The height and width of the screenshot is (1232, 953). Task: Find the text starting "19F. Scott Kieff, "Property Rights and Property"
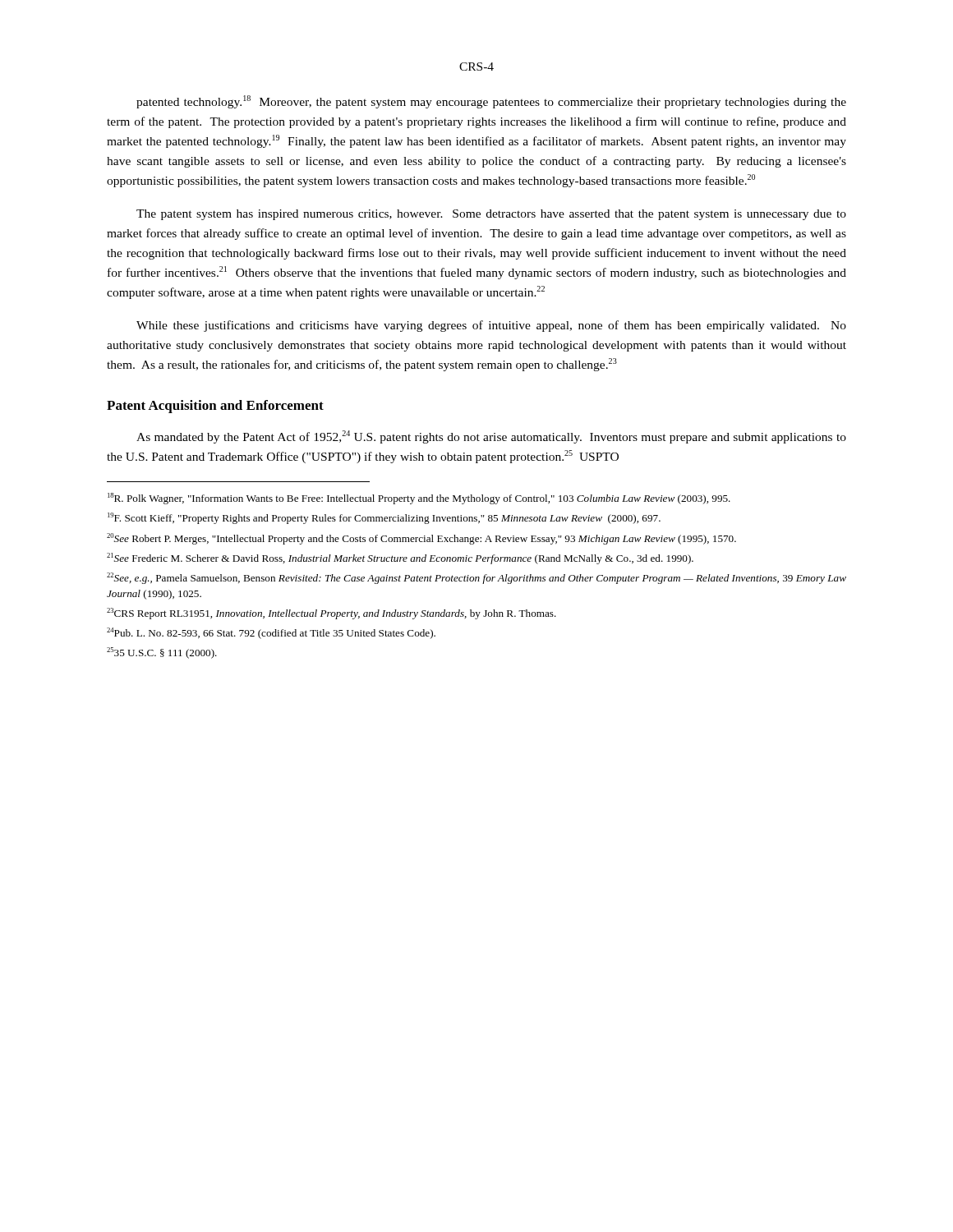pos(384,518)
